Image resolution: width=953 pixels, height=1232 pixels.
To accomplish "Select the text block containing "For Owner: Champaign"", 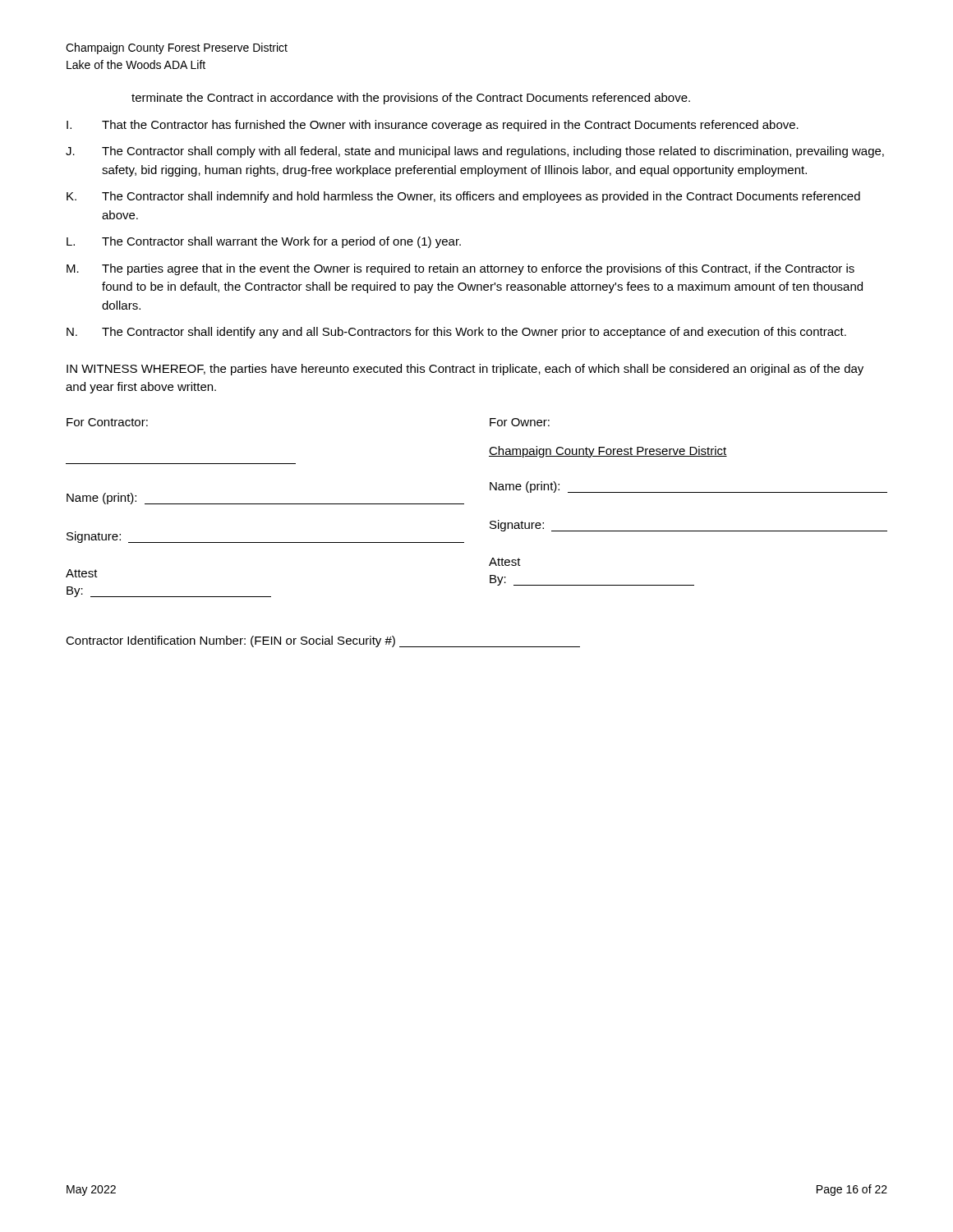I will point(688,500).
